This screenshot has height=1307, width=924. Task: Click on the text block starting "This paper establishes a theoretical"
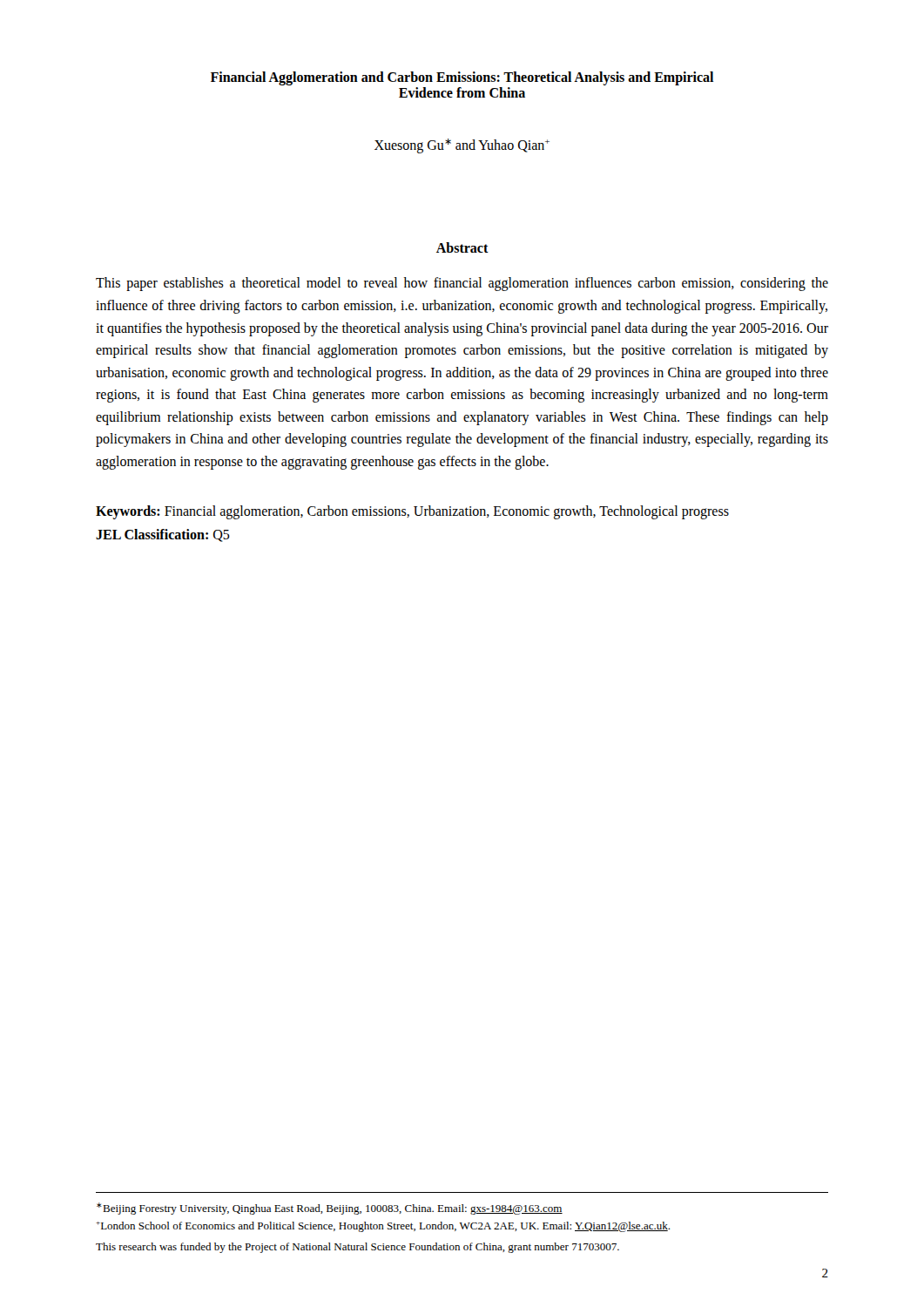pos(462,372)
